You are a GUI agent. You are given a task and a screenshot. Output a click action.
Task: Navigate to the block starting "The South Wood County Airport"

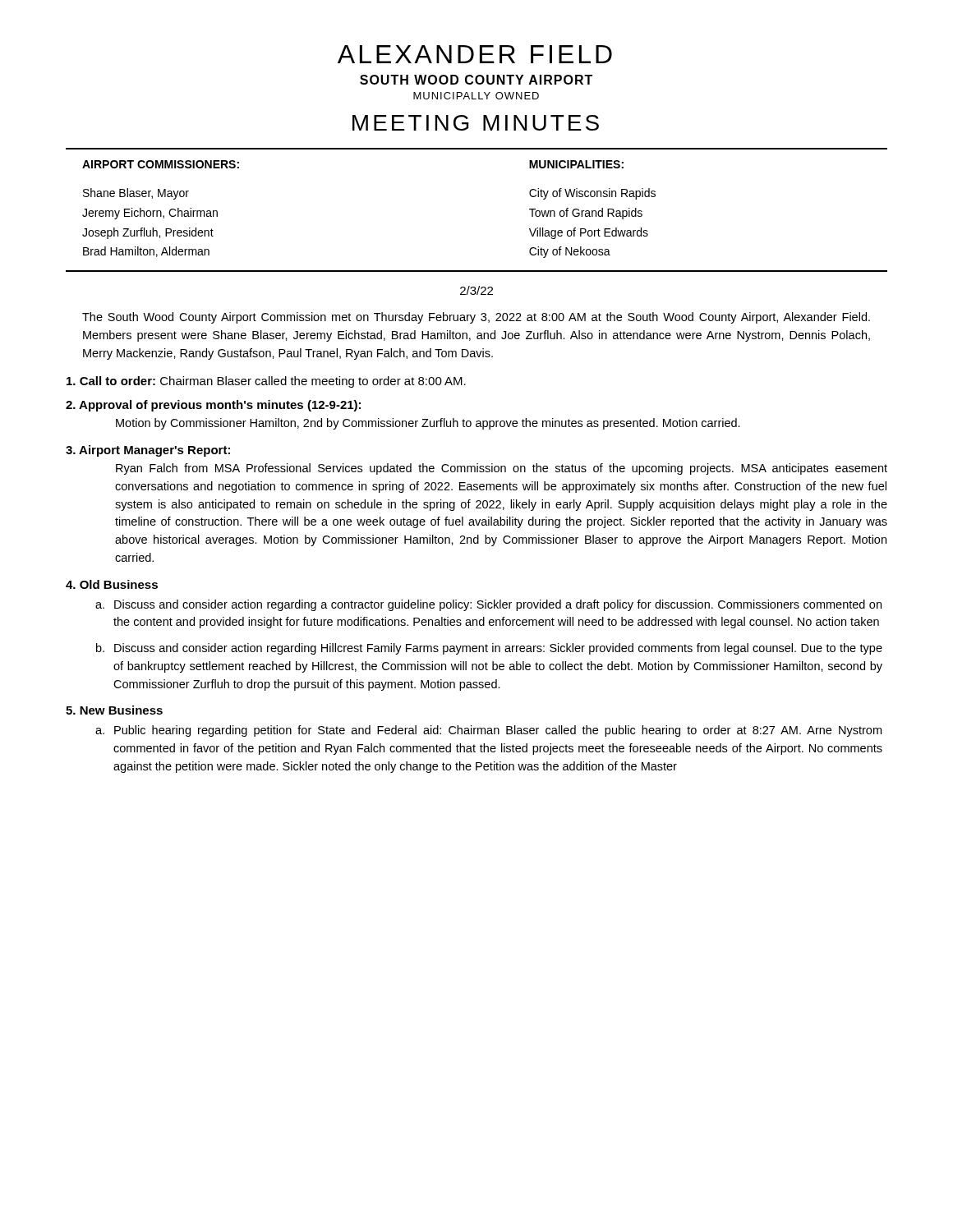point(476,335)
